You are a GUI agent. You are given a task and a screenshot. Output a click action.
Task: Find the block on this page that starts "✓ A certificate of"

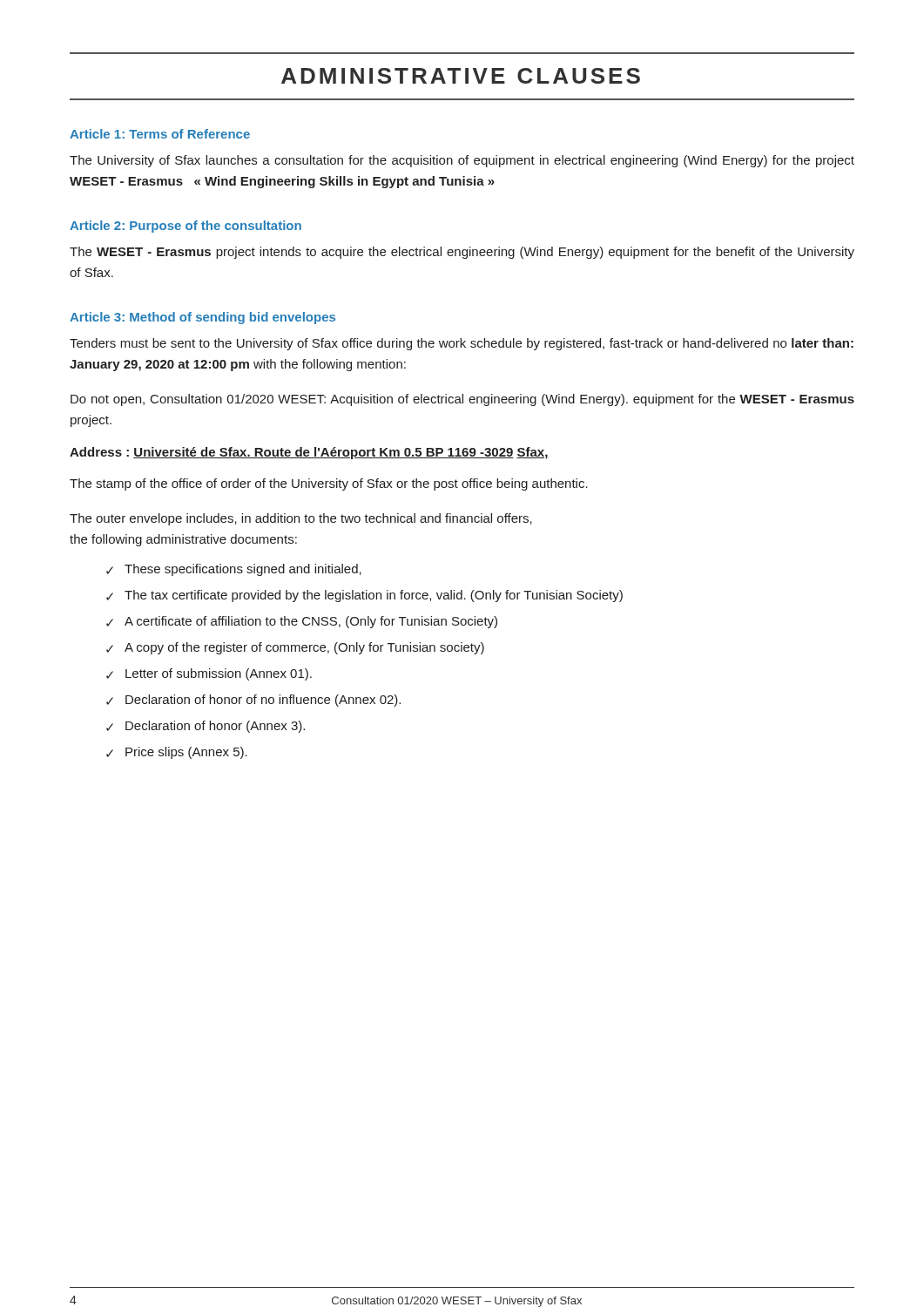(301, 622)
